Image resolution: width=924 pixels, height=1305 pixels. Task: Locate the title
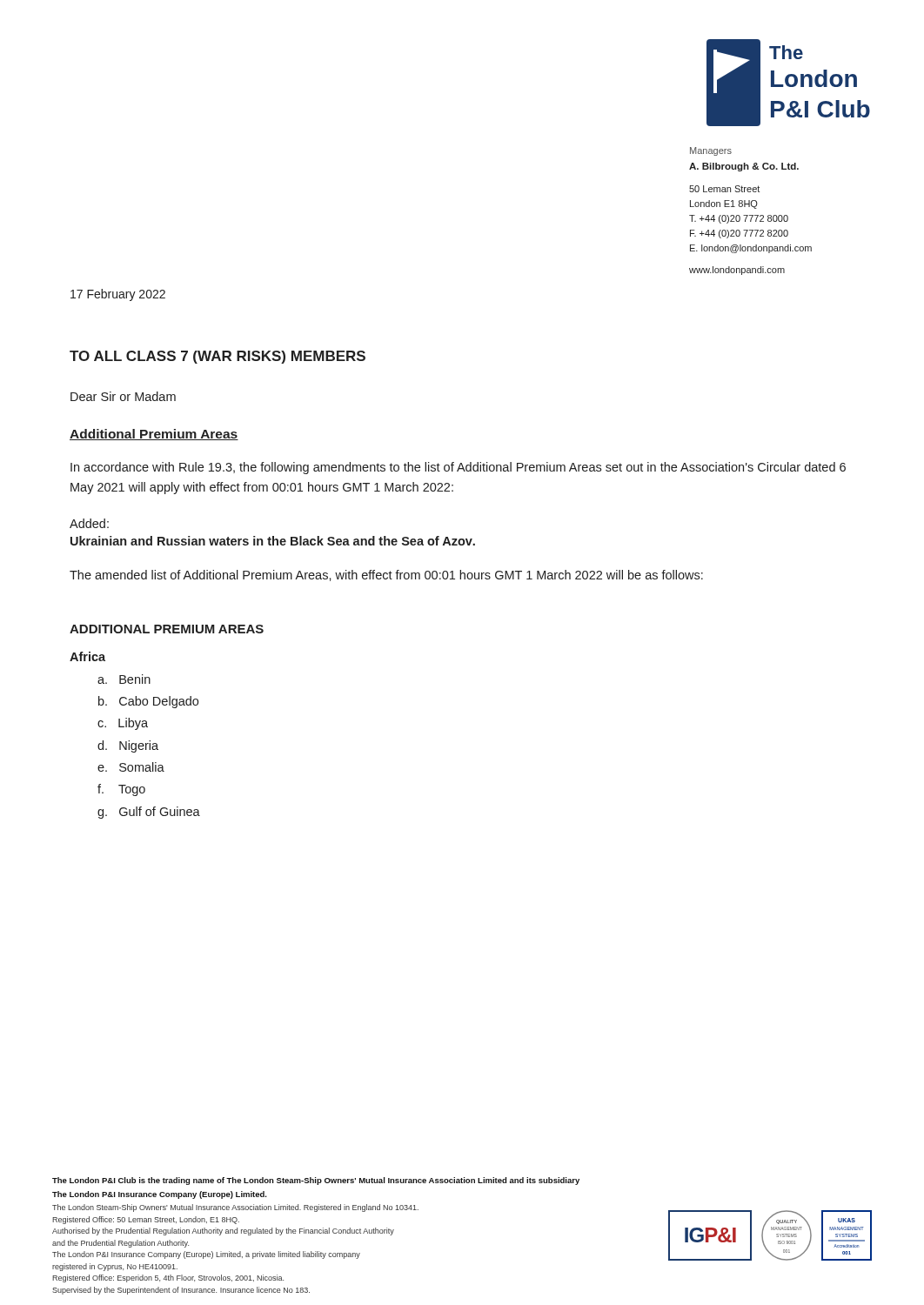(x=218, y=356)
